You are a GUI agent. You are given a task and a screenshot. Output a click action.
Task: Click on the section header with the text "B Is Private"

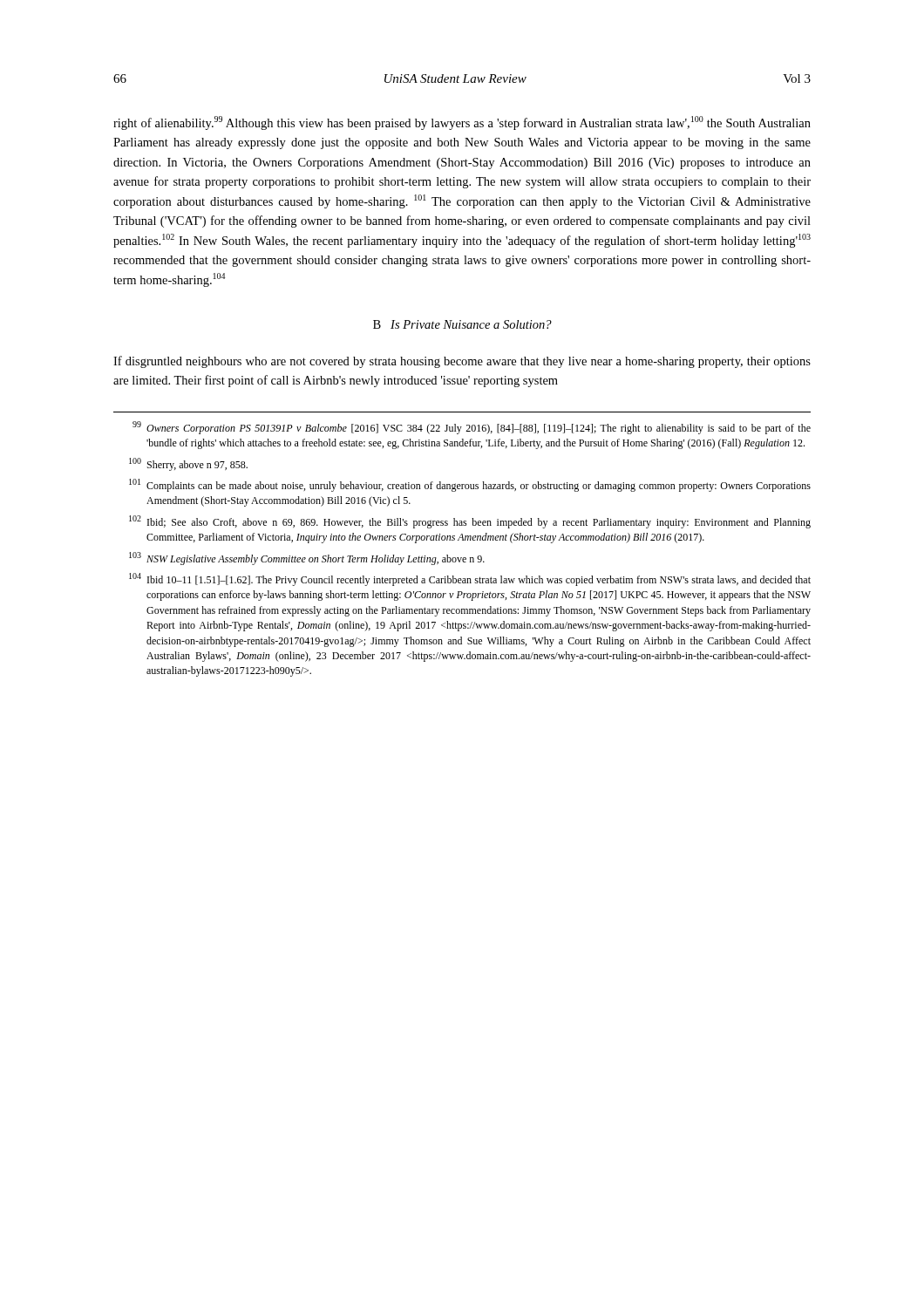462,324
